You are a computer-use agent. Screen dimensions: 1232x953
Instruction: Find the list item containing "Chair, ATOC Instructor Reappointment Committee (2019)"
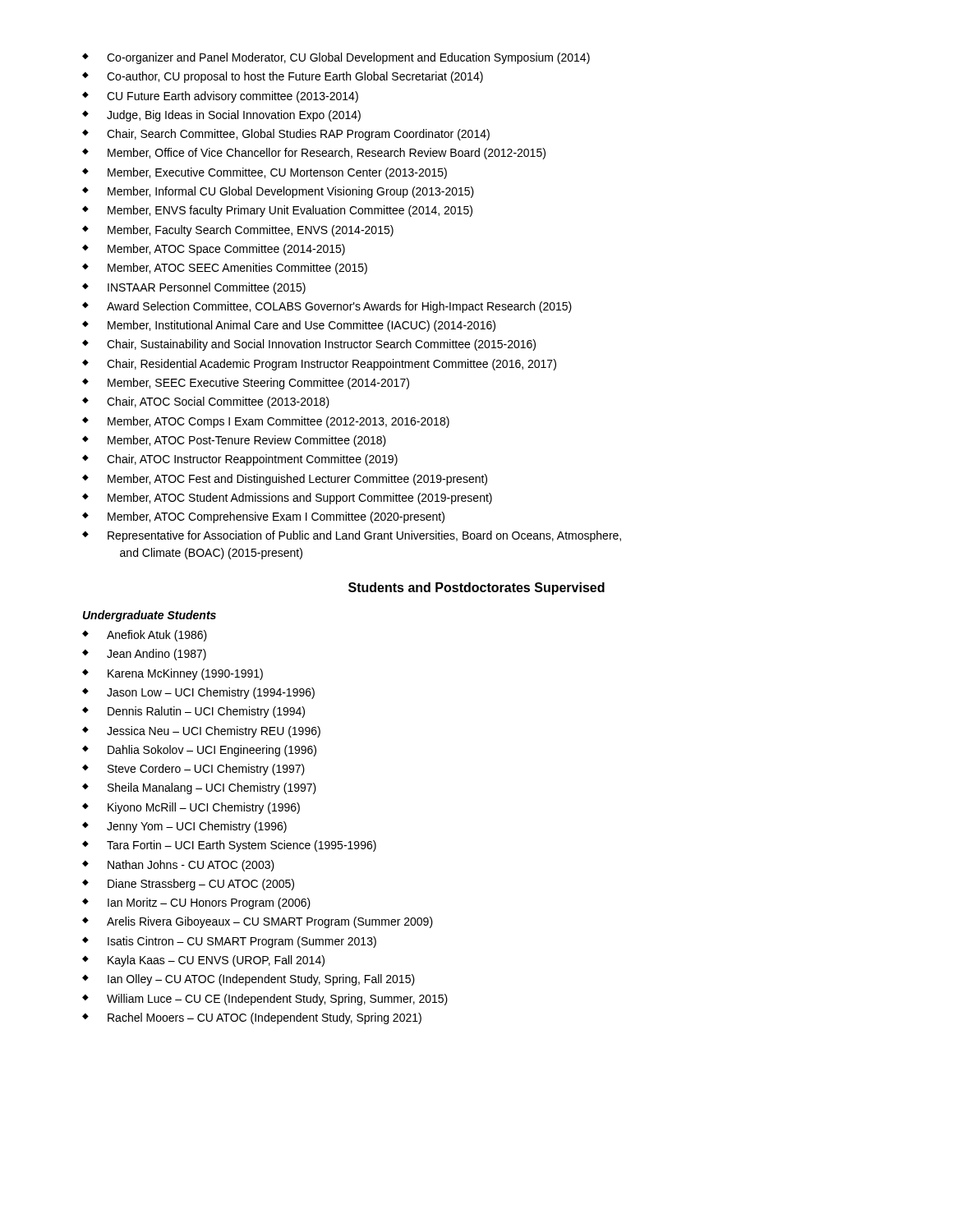[240, 460]
